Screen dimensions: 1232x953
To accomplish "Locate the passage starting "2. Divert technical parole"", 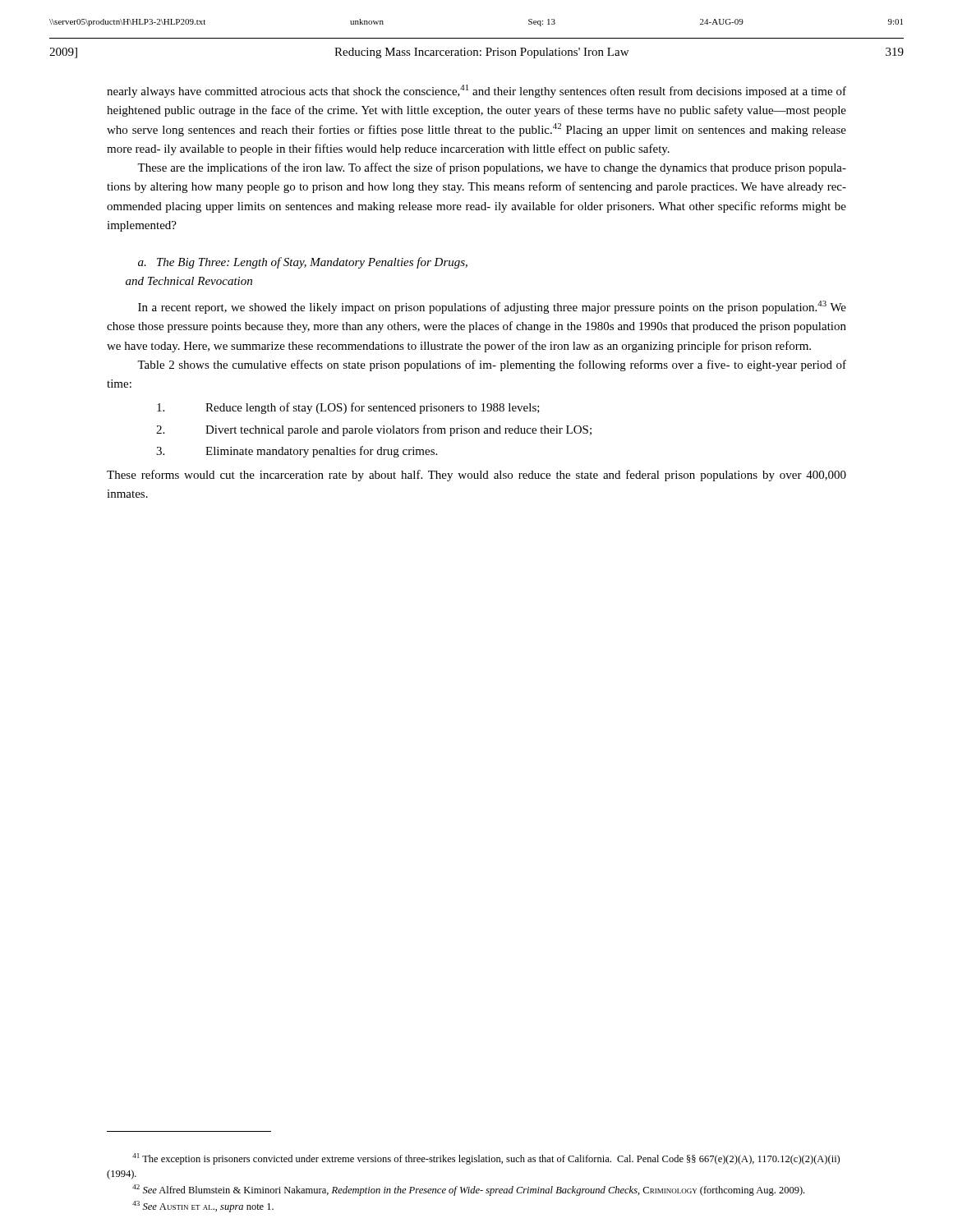I will click(x=476, y=430).
